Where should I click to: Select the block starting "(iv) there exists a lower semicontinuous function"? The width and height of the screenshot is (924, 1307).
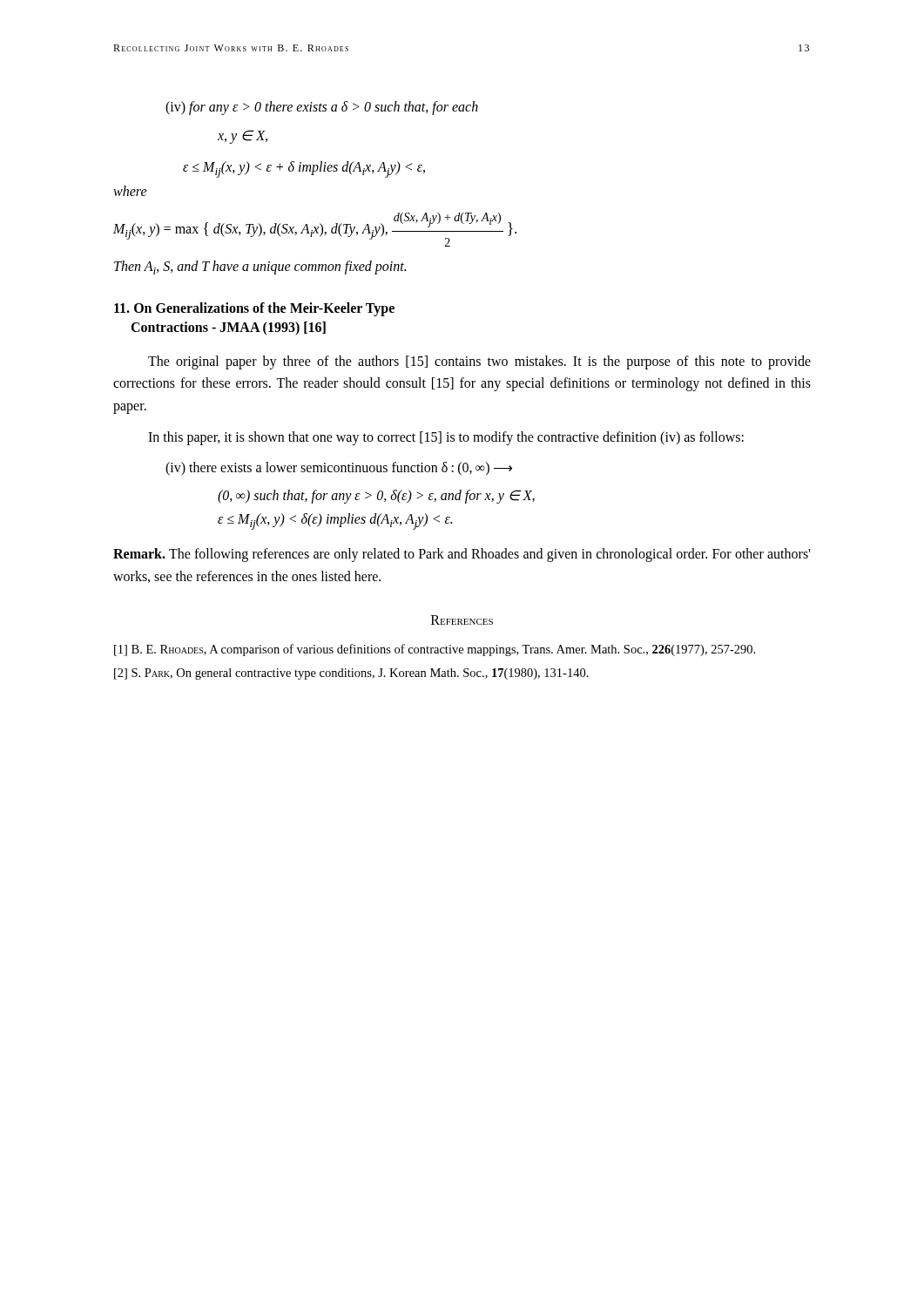click(339, 468)
